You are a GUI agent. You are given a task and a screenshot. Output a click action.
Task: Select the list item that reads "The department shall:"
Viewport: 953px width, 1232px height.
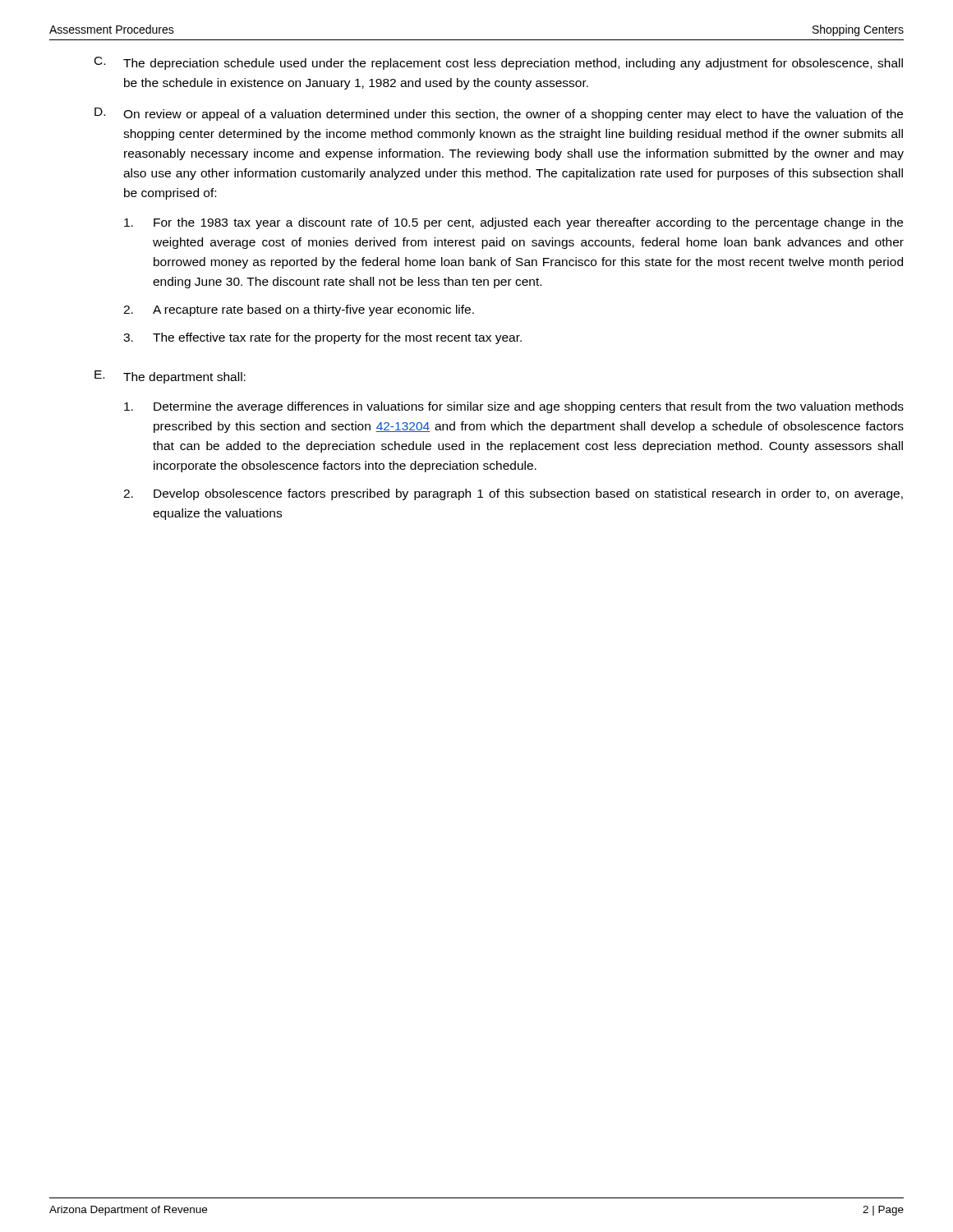tap(185, 377)
